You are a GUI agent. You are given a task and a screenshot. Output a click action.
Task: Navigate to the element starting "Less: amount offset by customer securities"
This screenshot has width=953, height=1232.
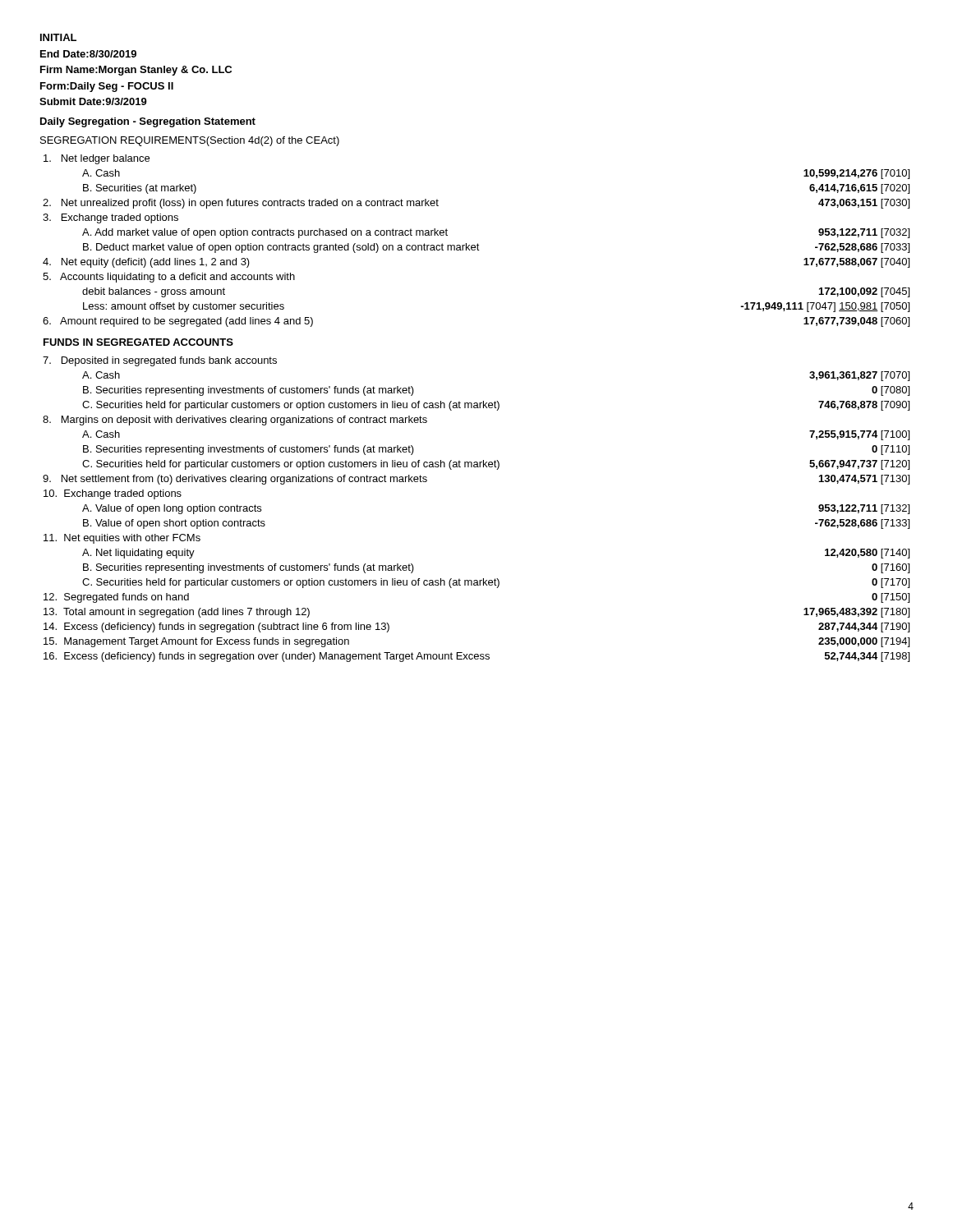(183, 306)
